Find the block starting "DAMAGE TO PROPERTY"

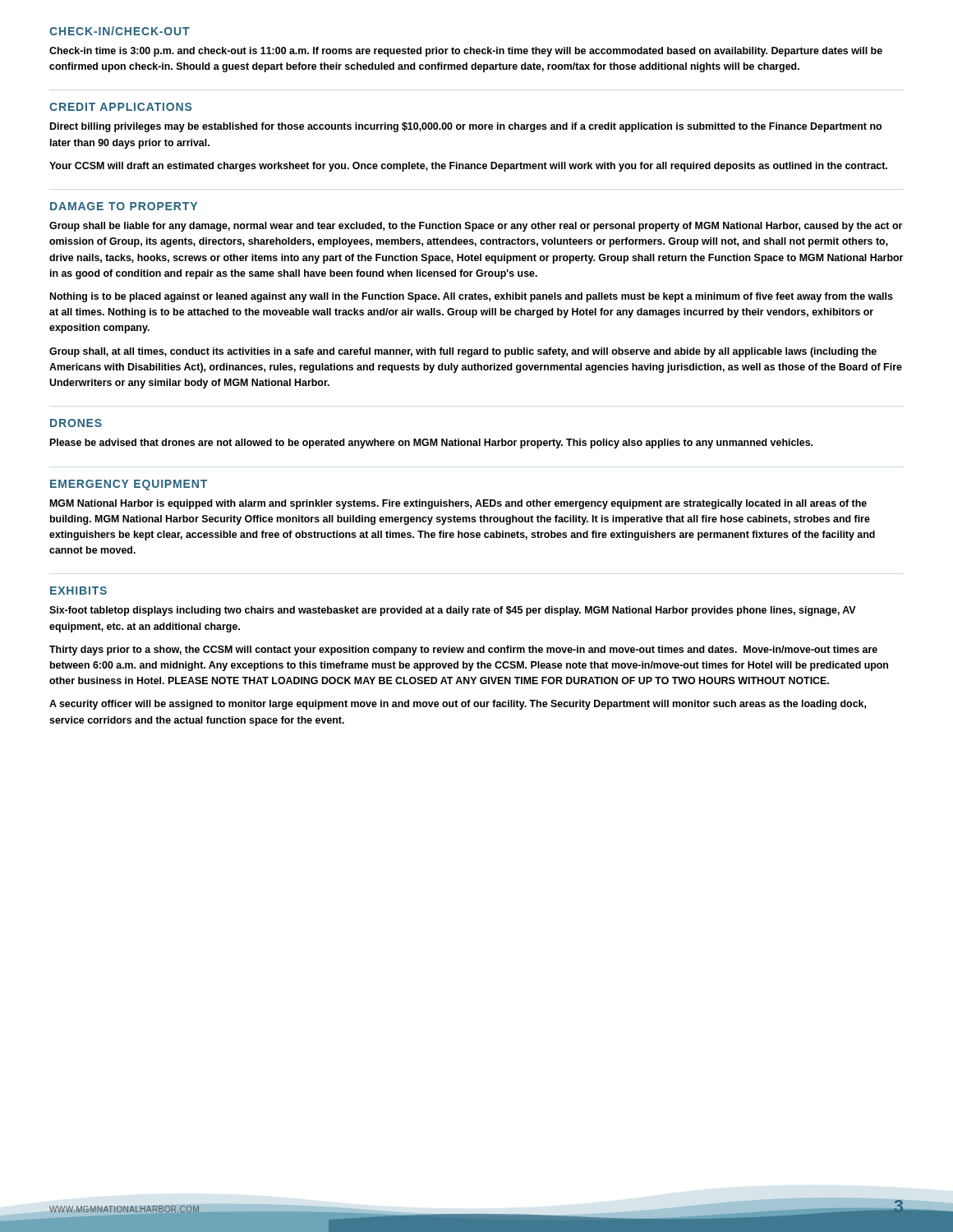[x=124, y=206]
